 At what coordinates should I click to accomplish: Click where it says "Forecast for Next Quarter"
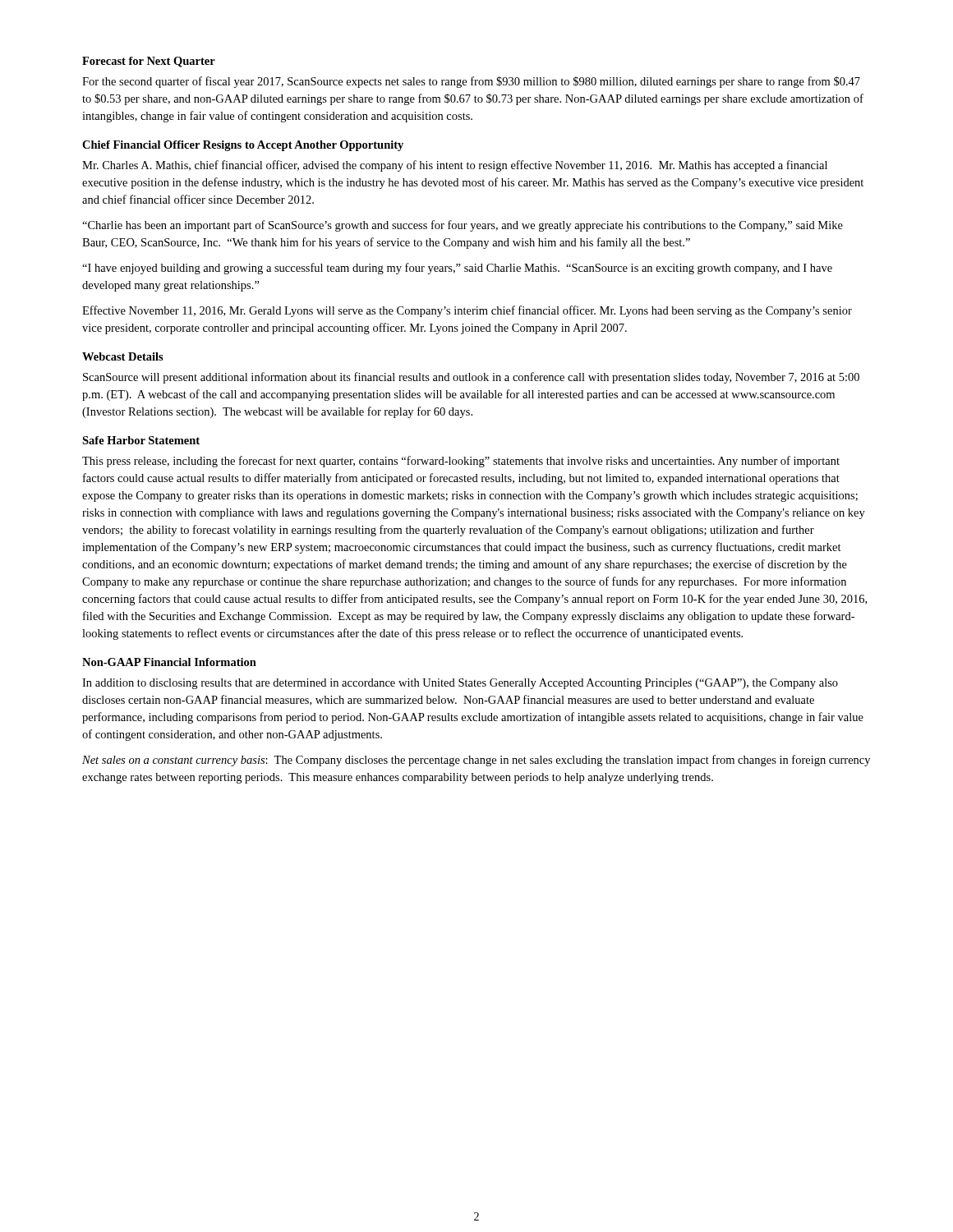[149, 61]
